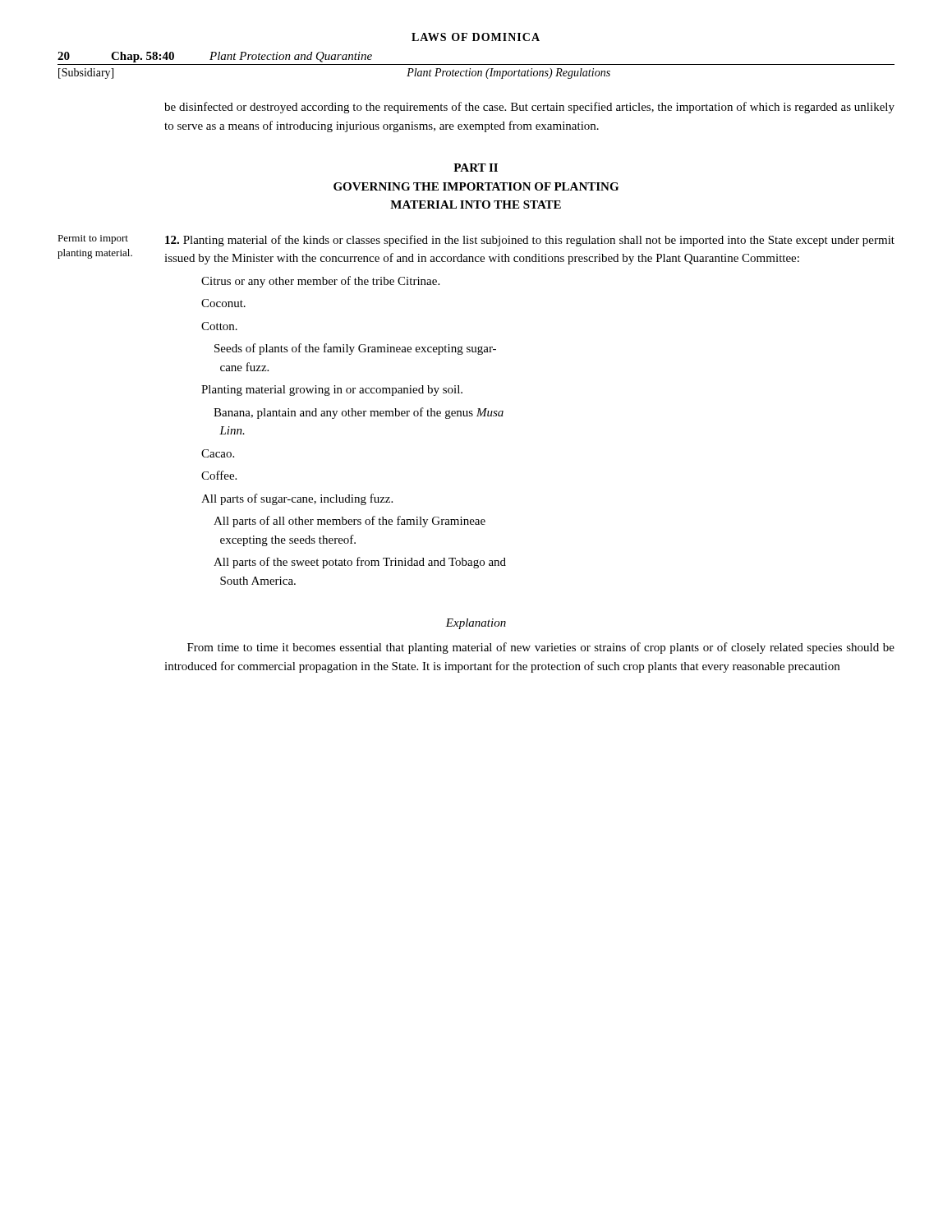Select the text block that reads "Planting material of"
952x1232 pixels.
tap(529, 249)
